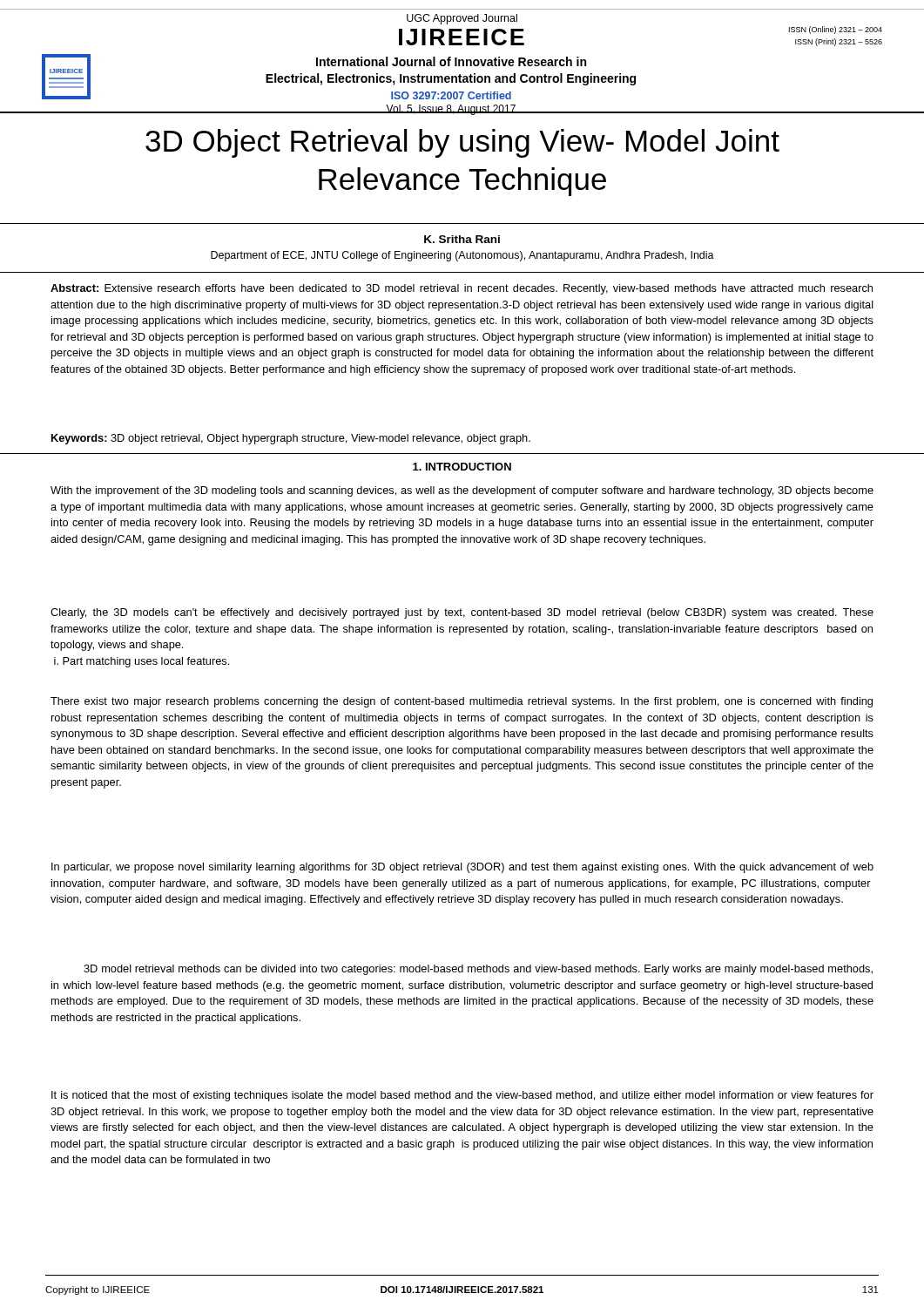Click on the text starting "3D model retrieval methods can be"
Screen dimensions: 1307x924
462,993
